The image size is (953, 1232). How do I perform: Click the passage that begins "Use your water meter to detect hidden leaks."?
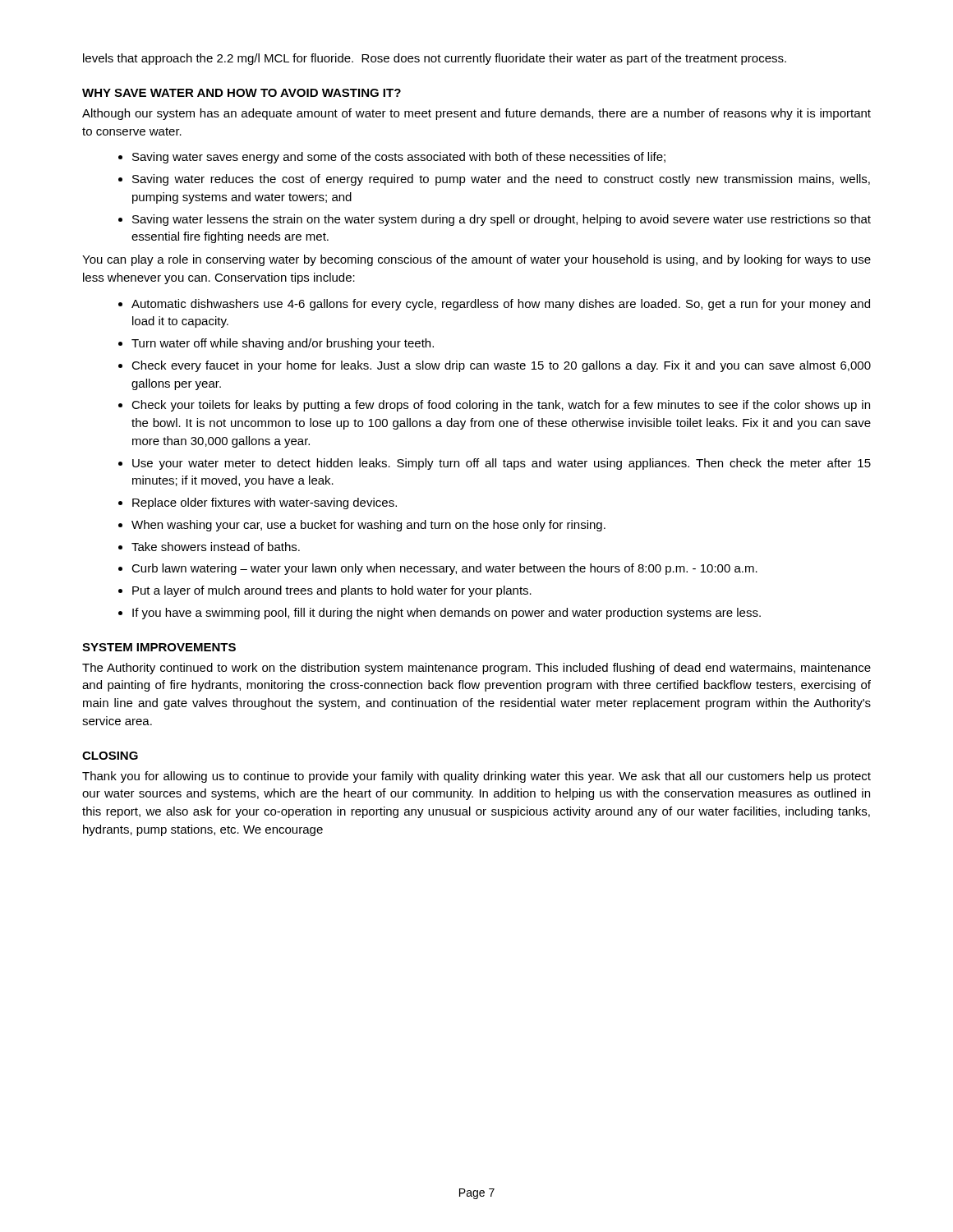coord(501,471)
